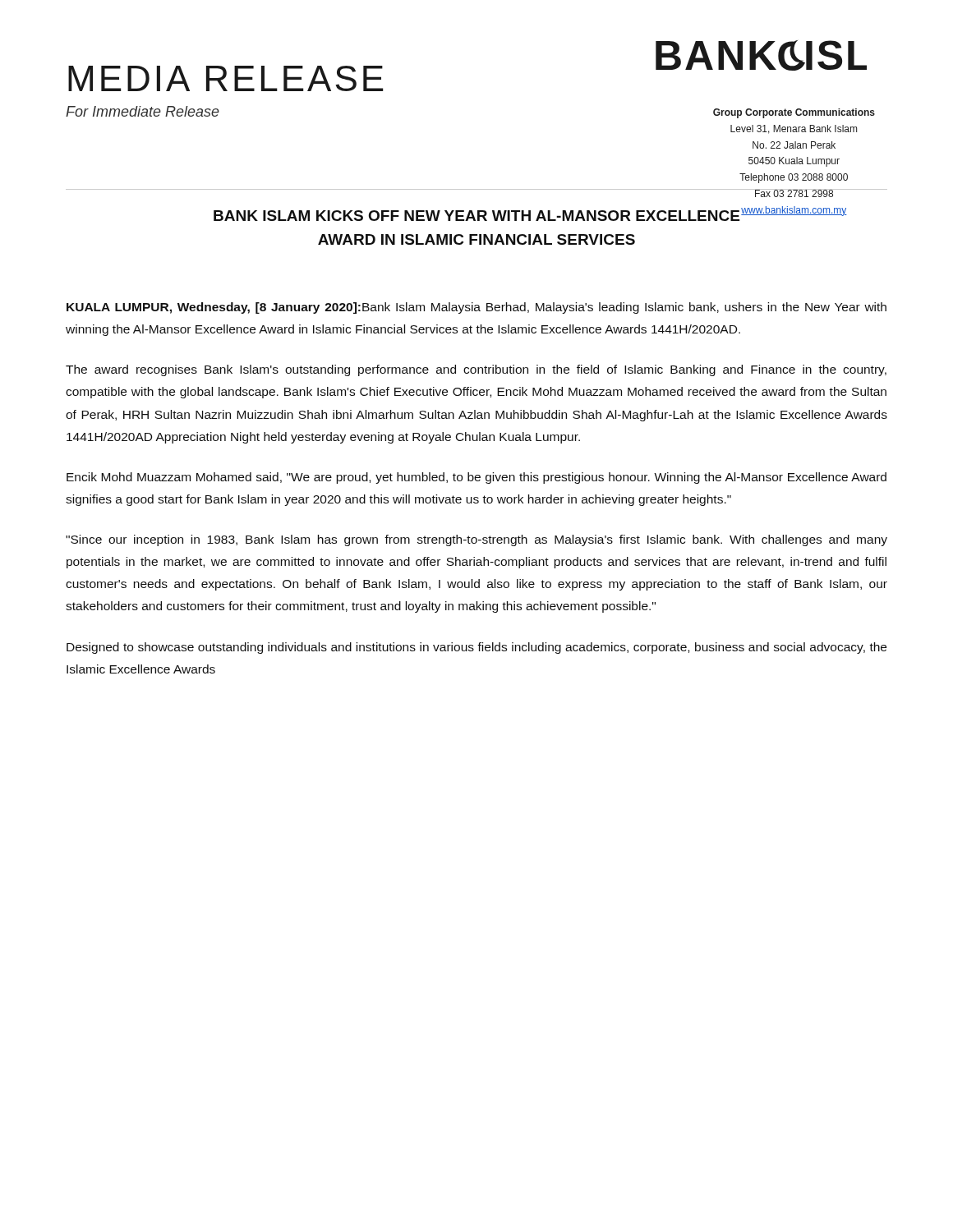Click on the text block that reads "Designed to showcase outstanding individuals"
Screen dimensions: 1232x953
[476, 658]
